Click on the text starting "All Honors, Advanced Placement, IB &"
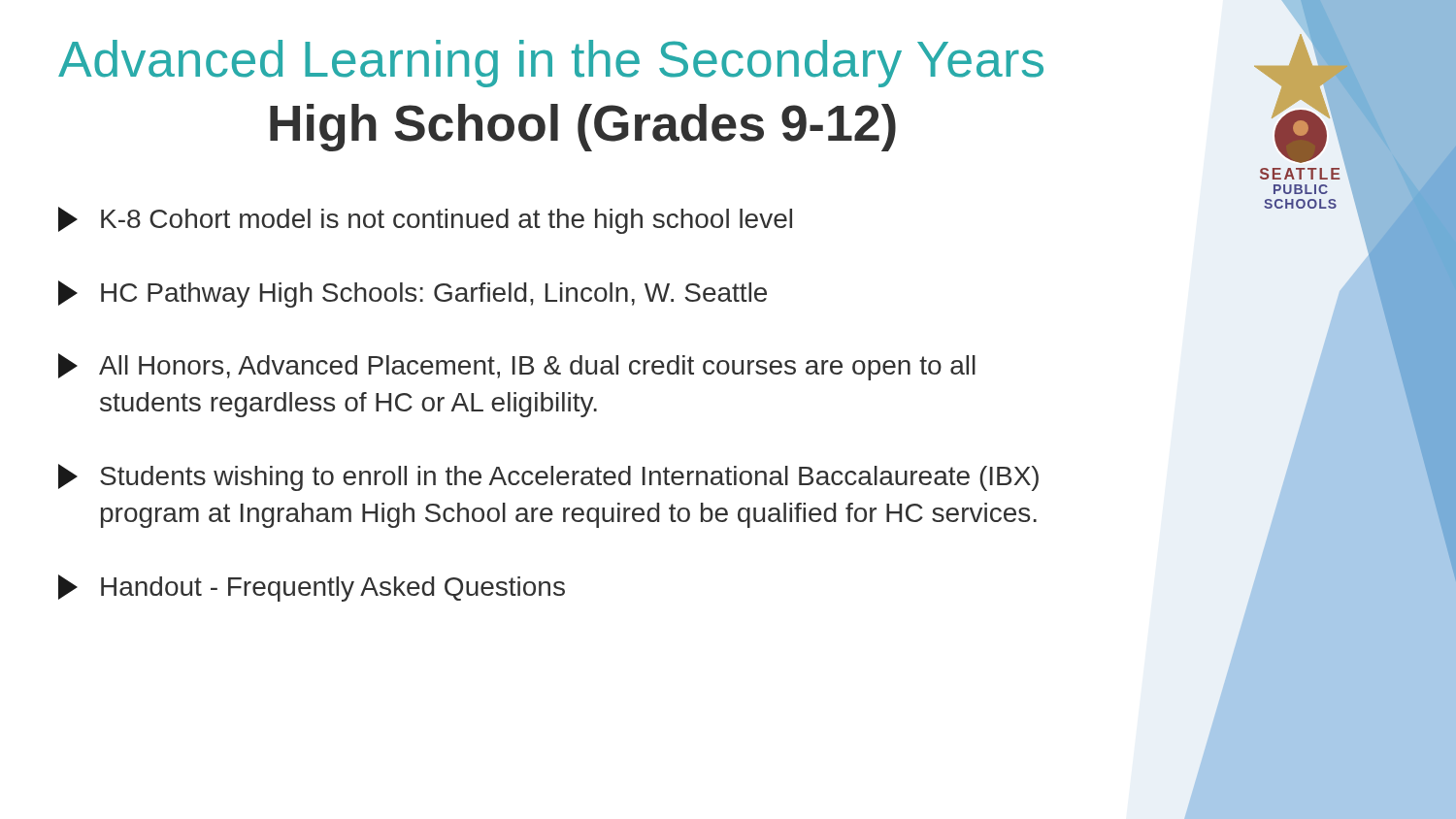1456x819 pixels. pyautogui.click(x=582, y=384)
